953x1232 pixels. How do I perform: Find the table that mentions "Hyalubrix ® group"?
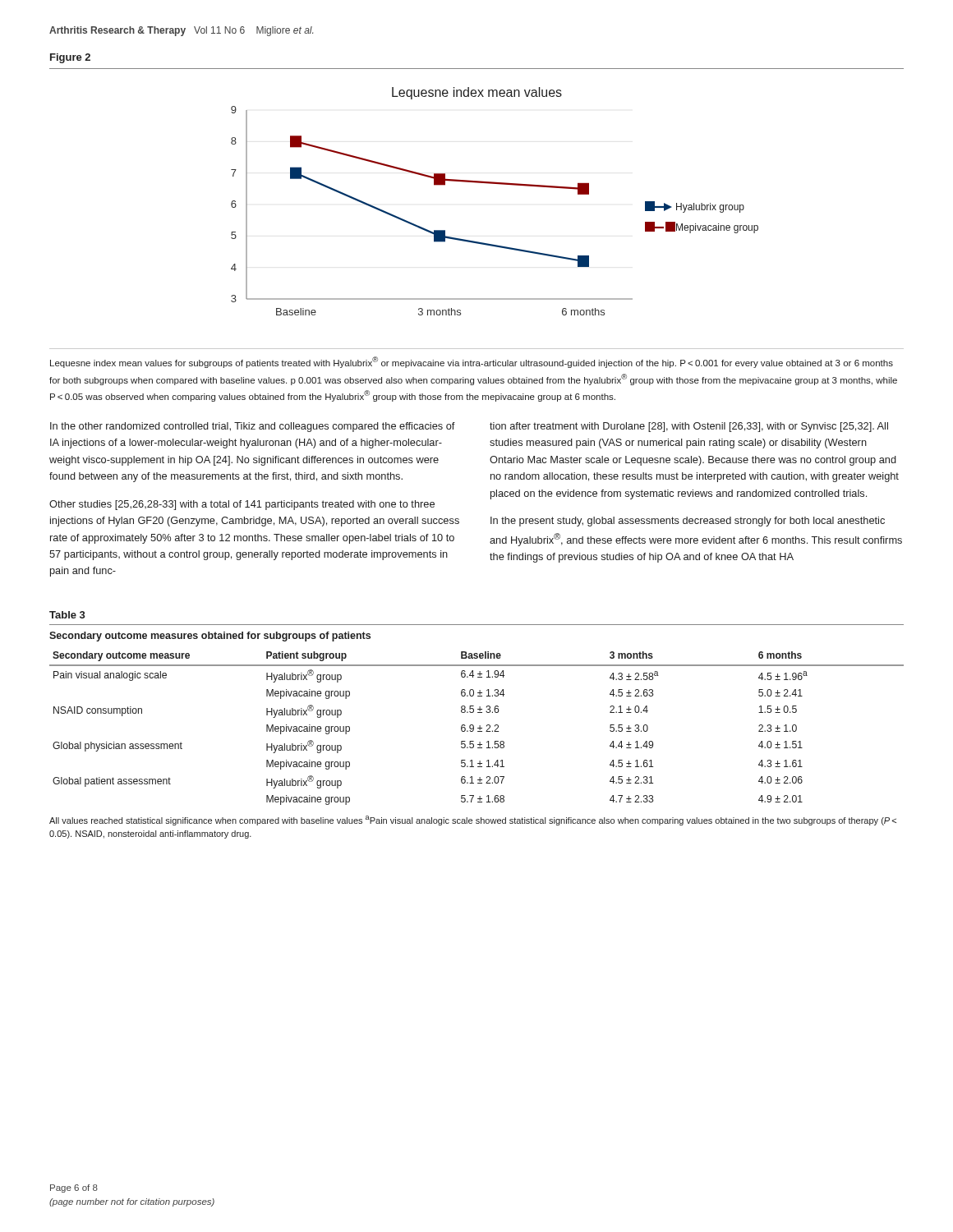click(476, 732)
